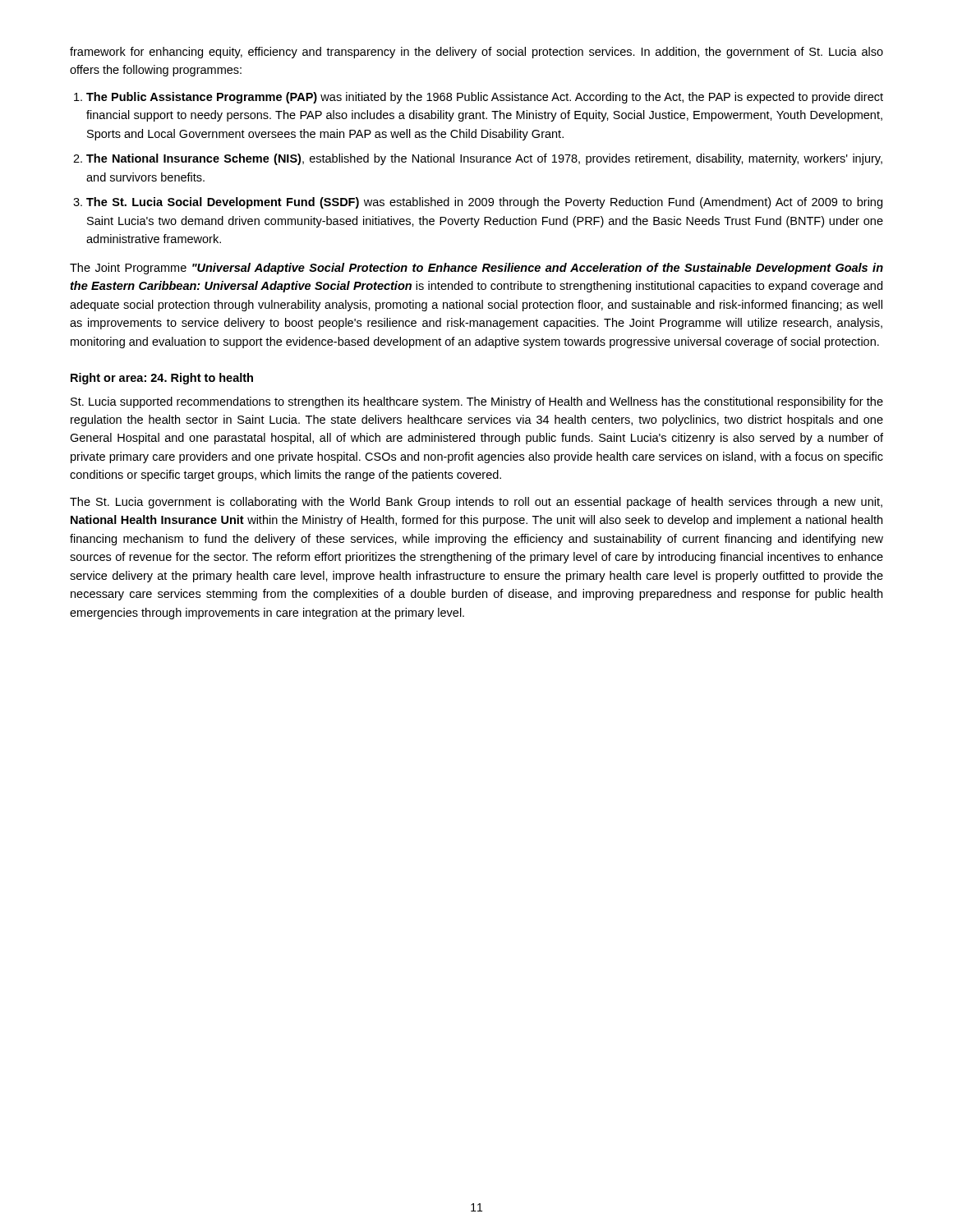Click on the list item containing "The National Insurance Scheme"
The height and width of the screenshot is (1232, 953).
pyautogui.click(x=485, y=168)
